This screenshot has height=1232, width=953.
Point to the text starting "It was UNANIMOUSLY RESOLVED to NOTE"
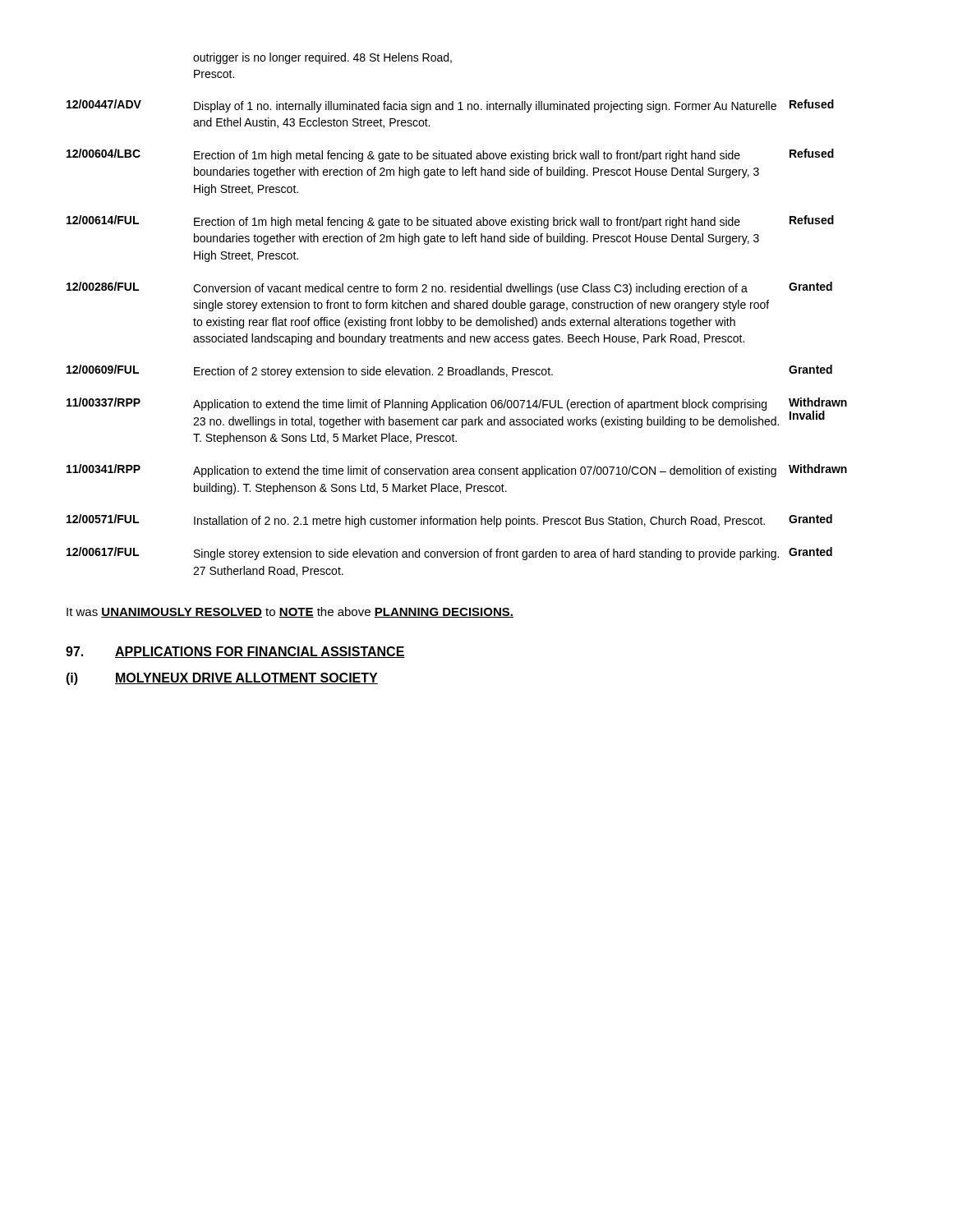pyautogui.click(x=290, y=611)
